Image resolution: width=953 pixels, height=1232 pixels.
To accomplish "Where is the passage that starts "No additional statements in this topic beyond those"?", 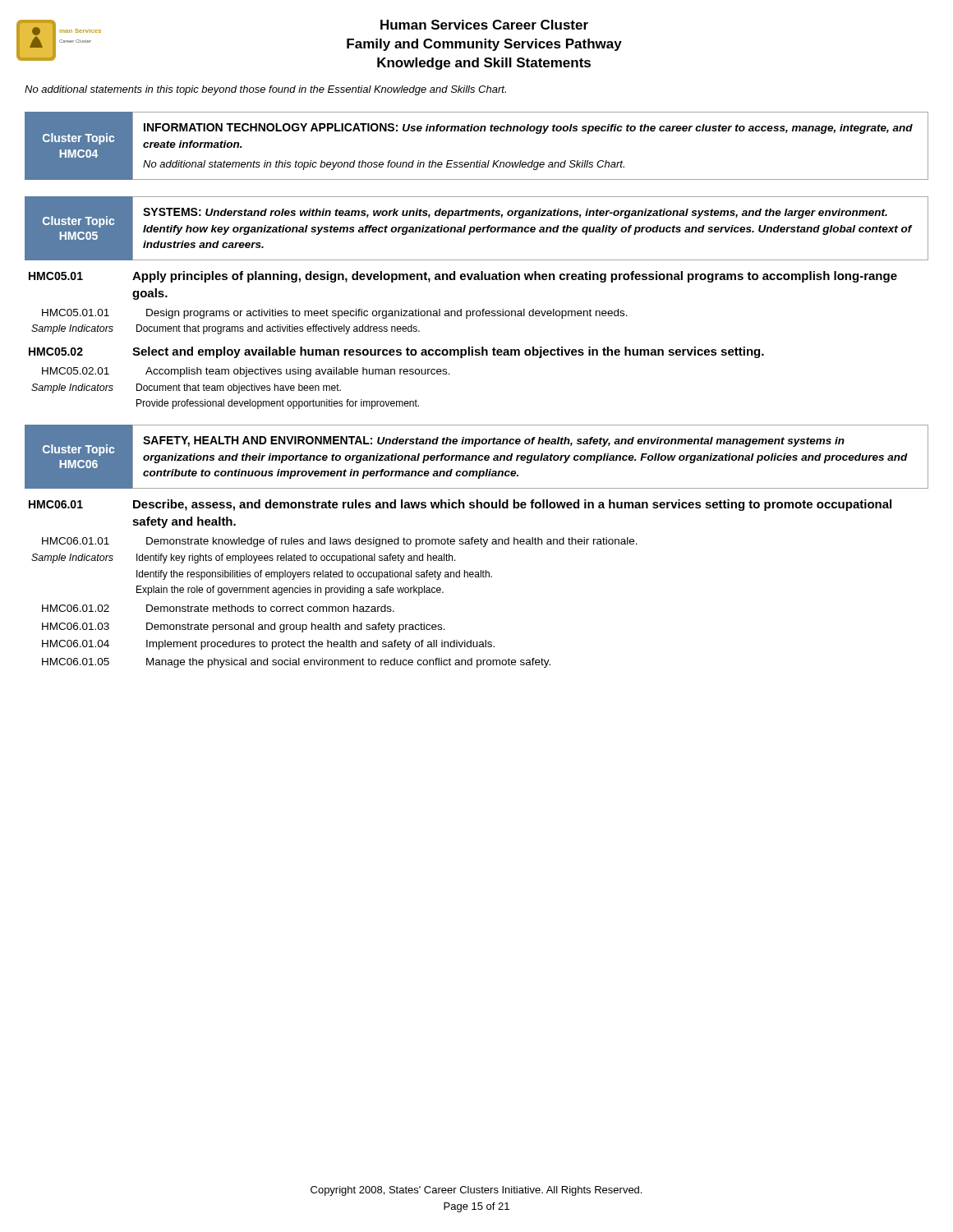I will 266,89.
